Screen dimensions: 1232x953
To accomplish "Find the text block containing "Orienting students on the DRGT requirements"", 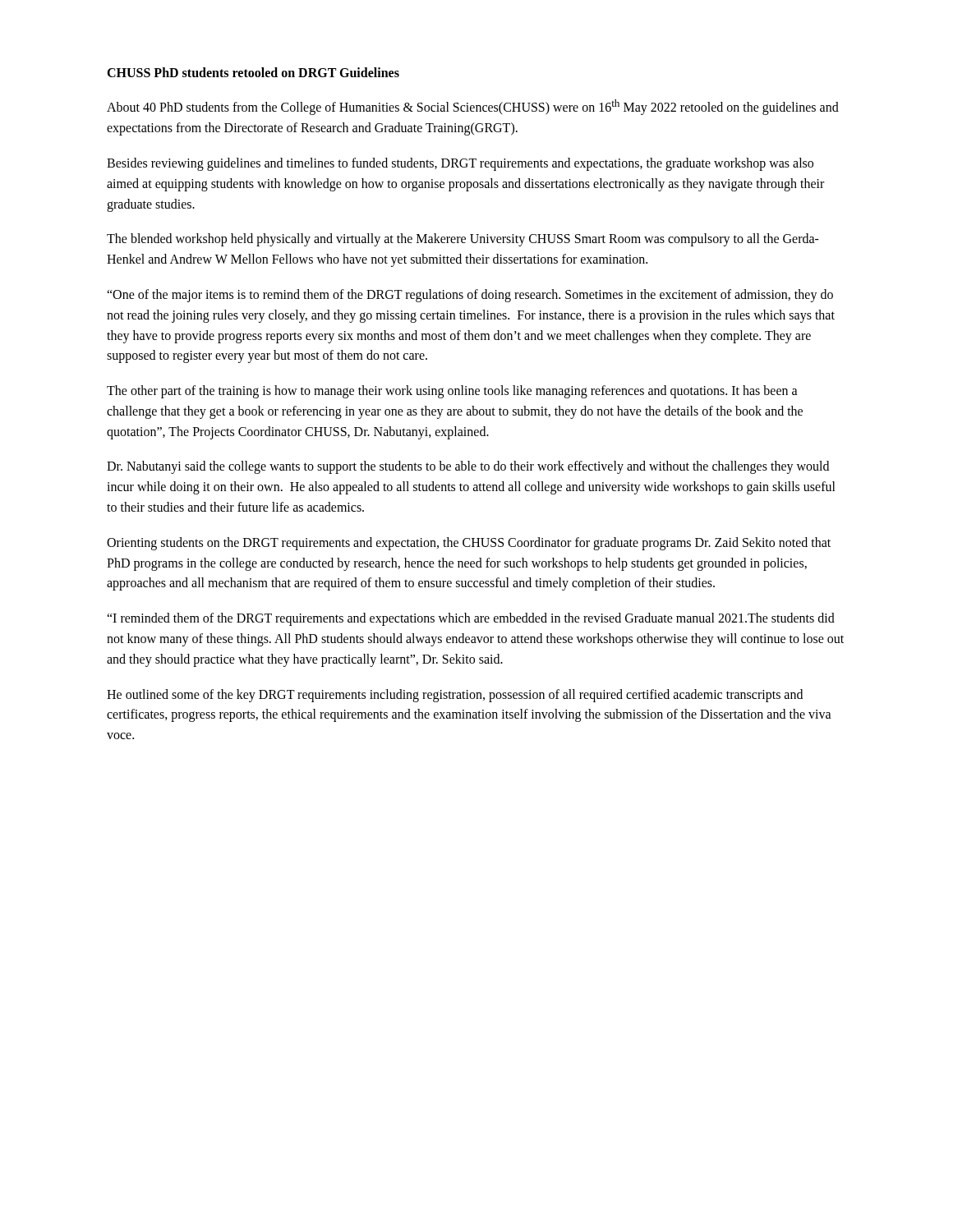I will coord(469,563).
